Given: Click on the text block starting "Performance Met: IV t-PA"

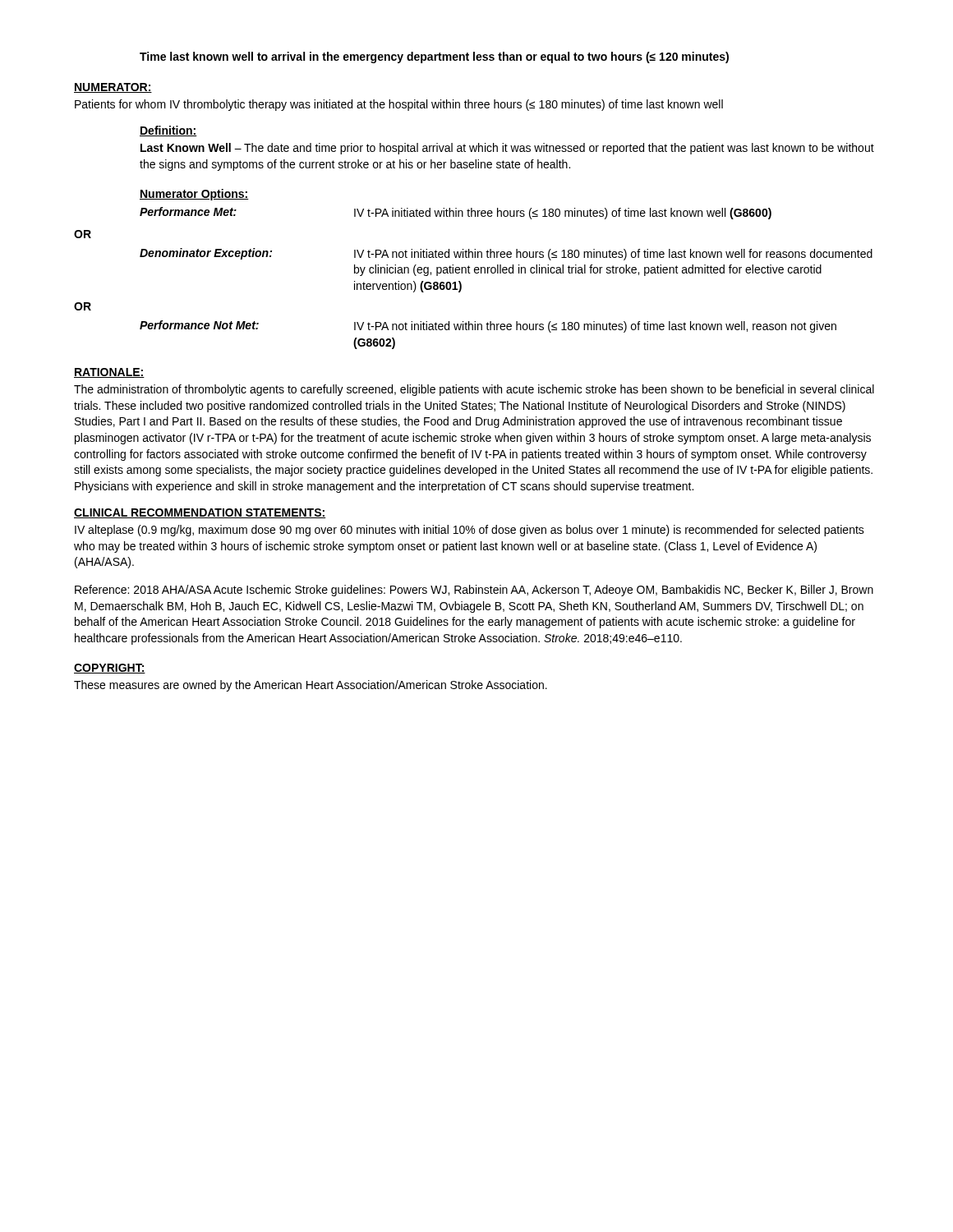Looking at the screenshot, I should pos(509,214).
